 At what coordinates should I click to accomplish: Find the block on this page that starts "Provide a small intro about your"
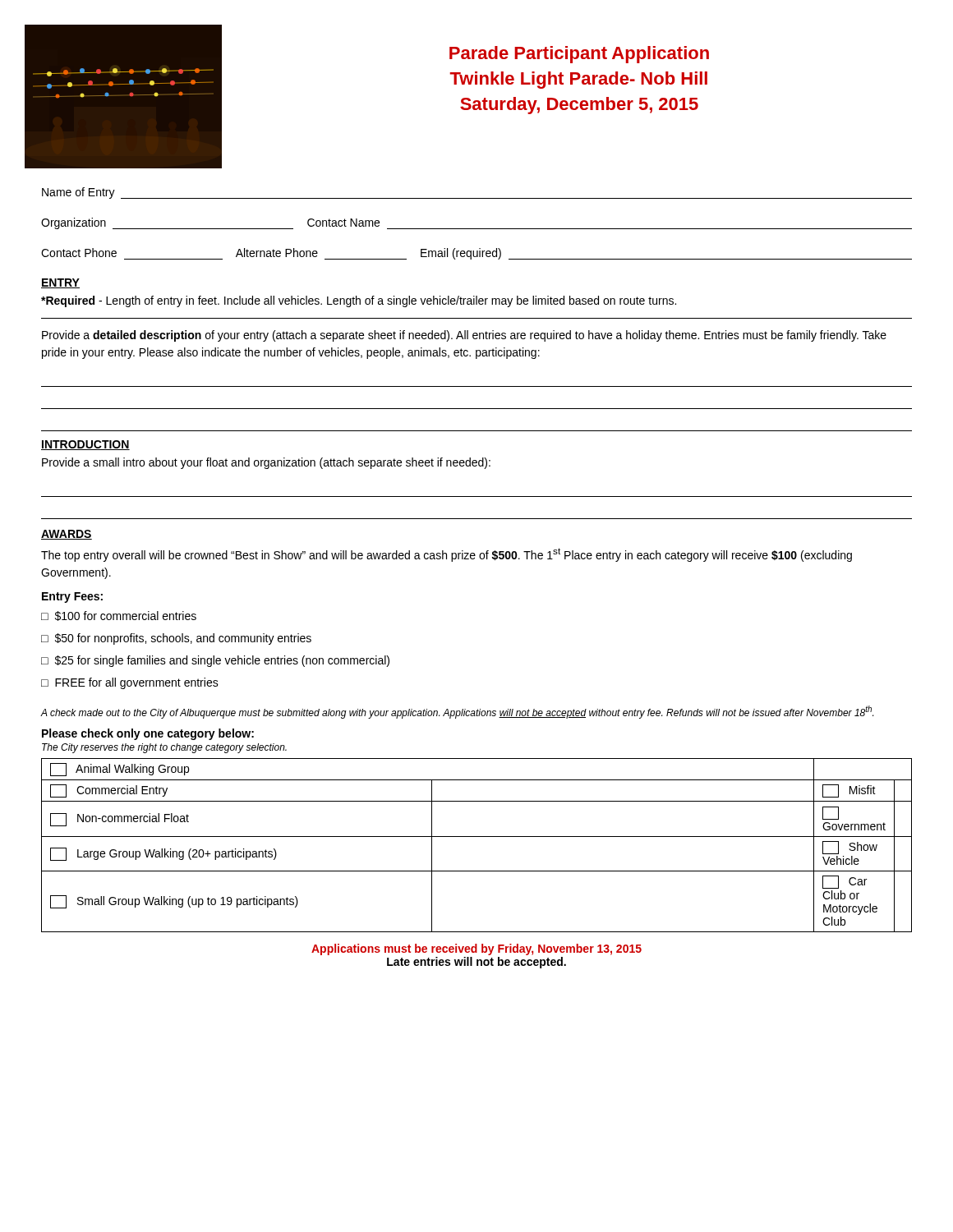(x=266, y=462)
